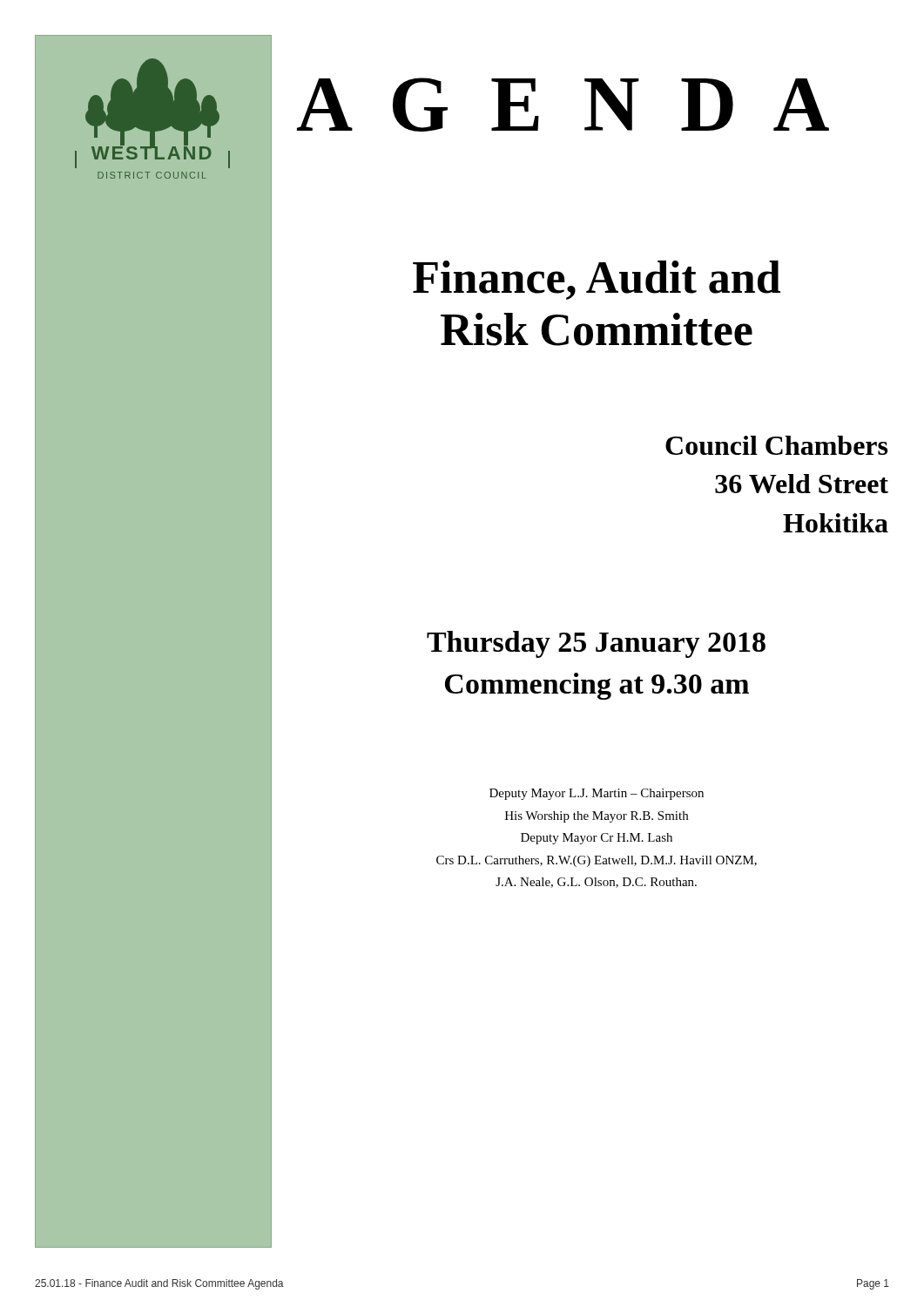Select the logo
The height and width of the screenshot is (1307, 924).
click(x=152, y=126)
